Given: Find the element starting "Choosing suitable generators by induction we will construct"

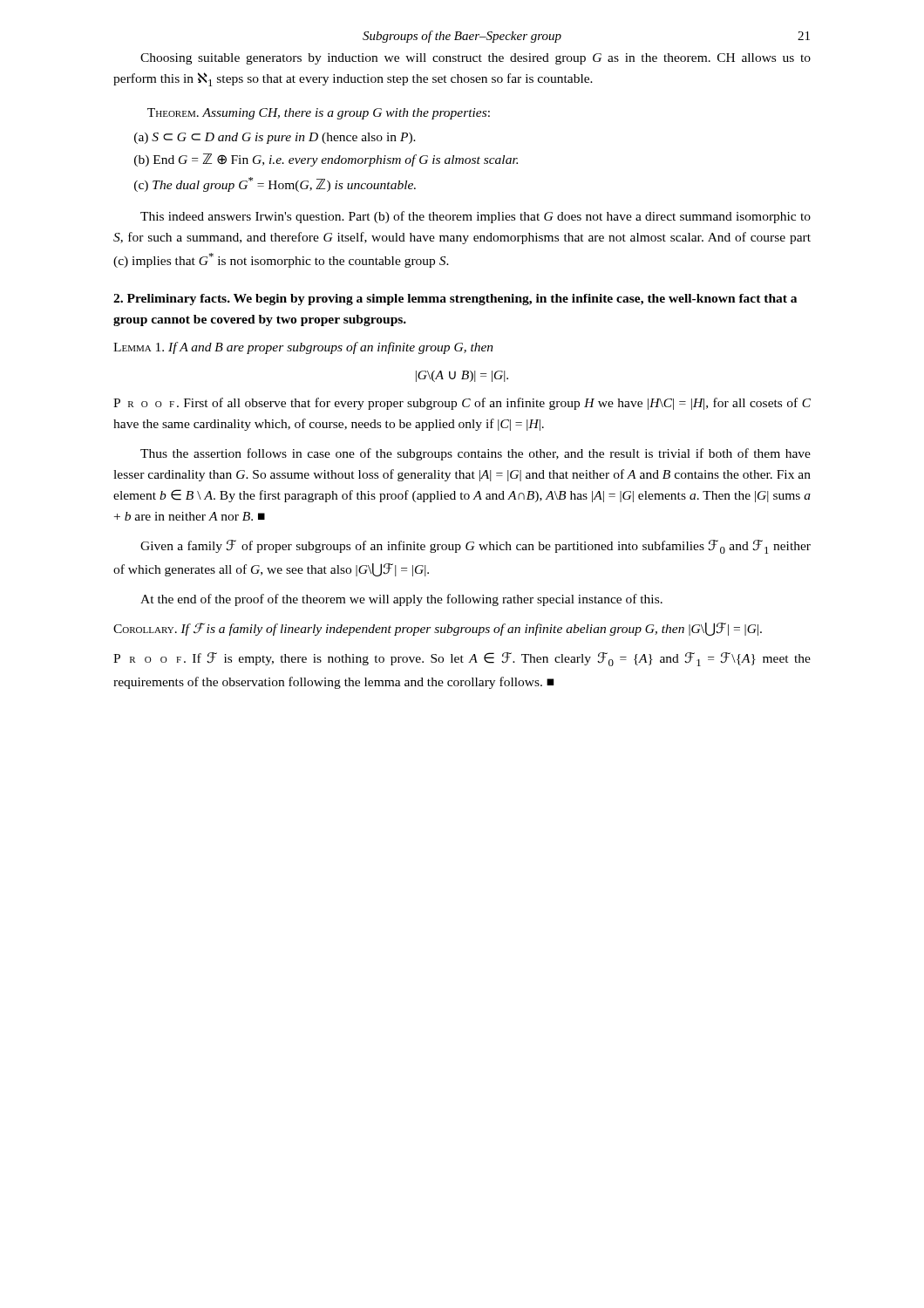Looking at the screenshot, I should (x=462, y=69).
